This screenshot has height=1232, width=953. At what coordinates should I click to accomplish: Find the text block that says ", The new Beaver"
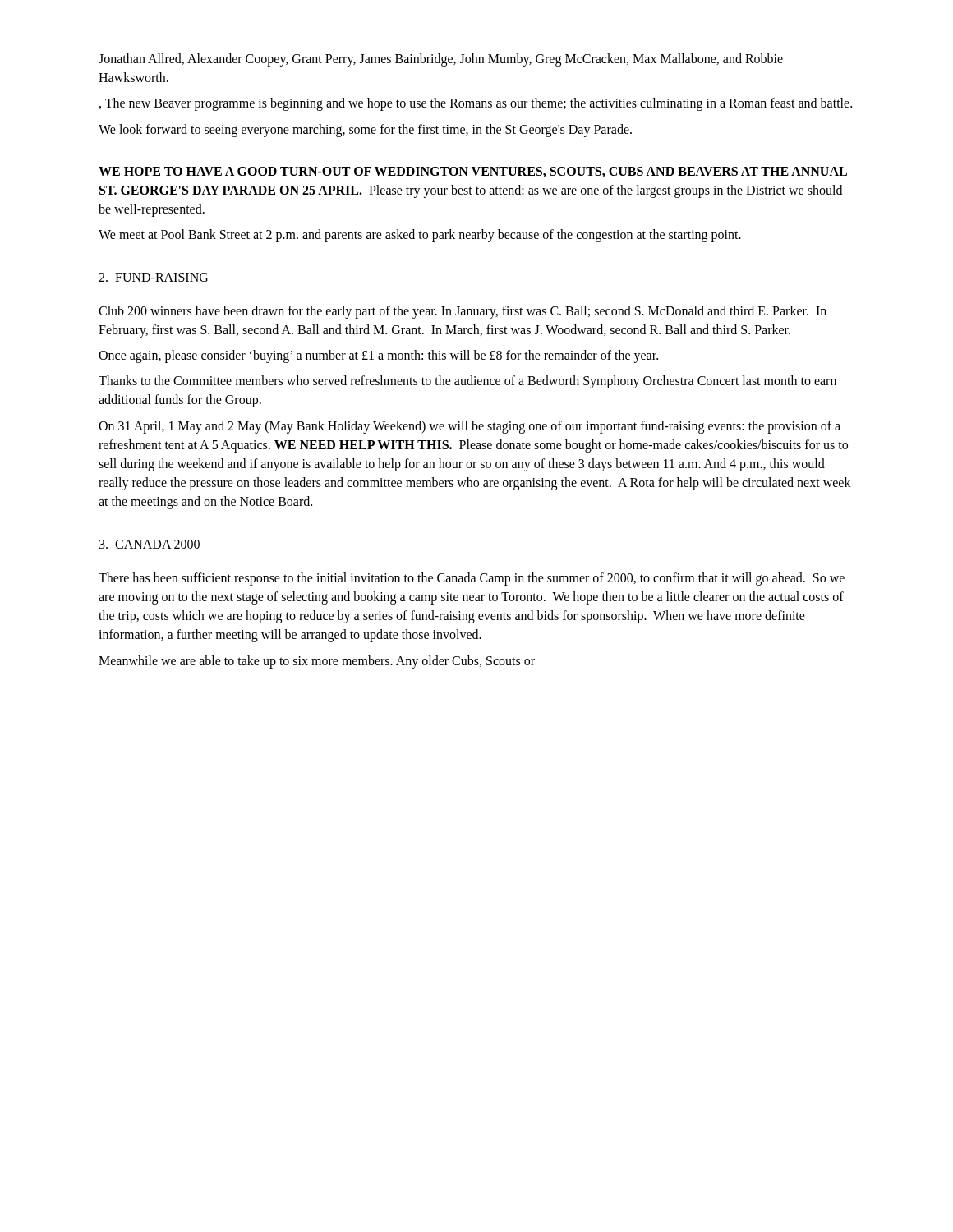476,103
